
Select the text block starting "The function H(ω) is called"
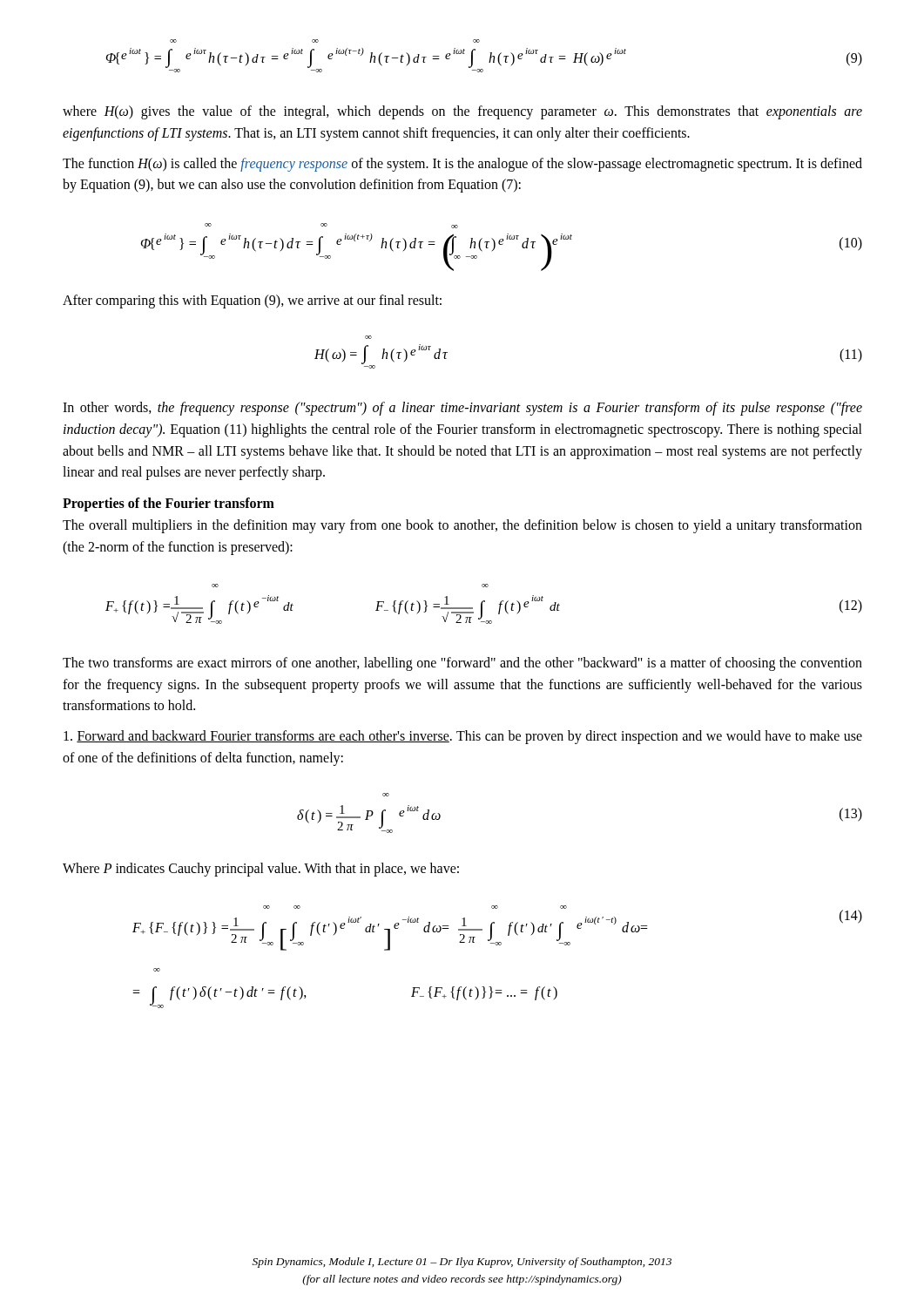[x=462, y=174]
